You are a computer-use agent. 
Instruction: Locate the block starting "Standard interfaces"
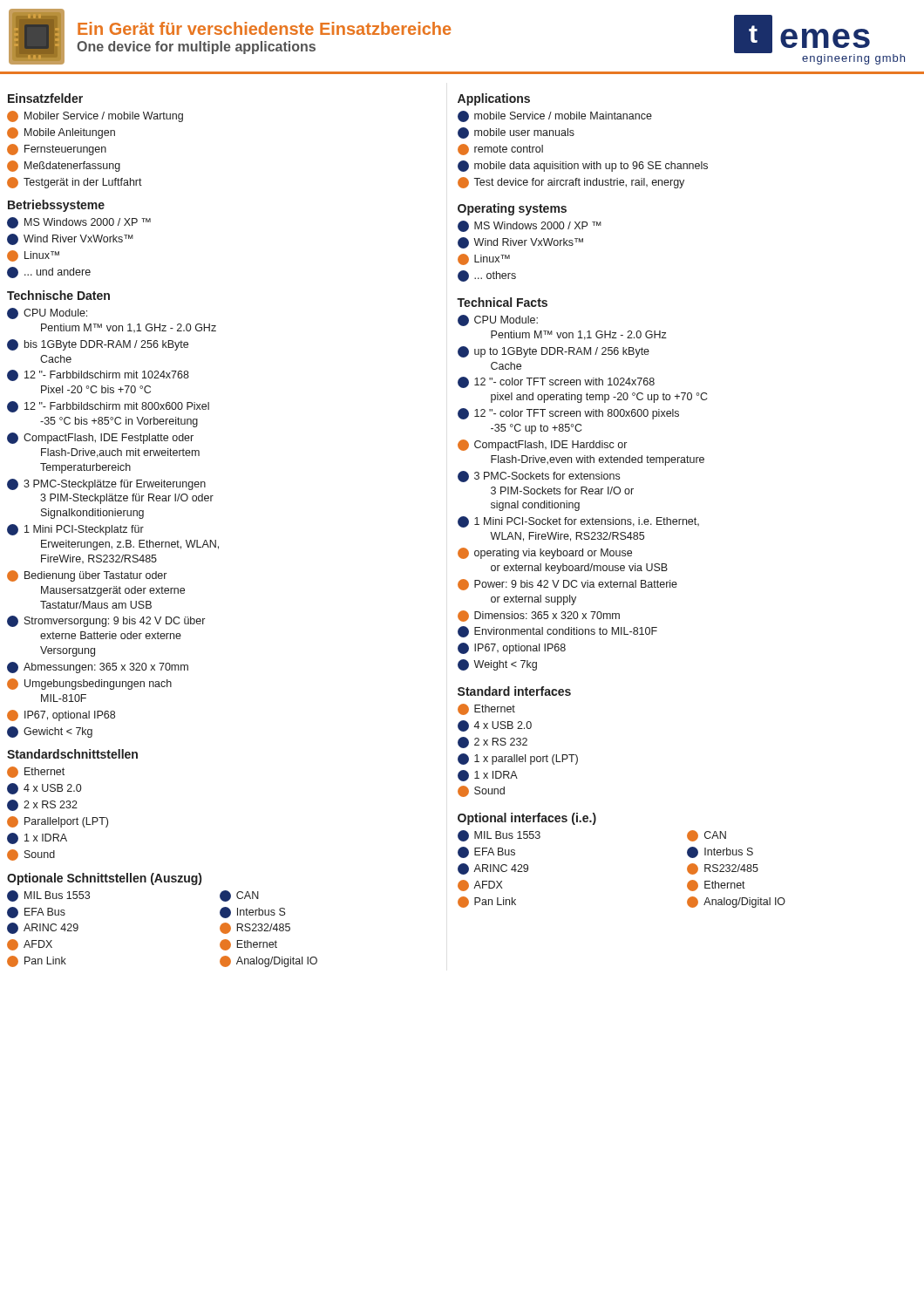(x=514, y=691)
